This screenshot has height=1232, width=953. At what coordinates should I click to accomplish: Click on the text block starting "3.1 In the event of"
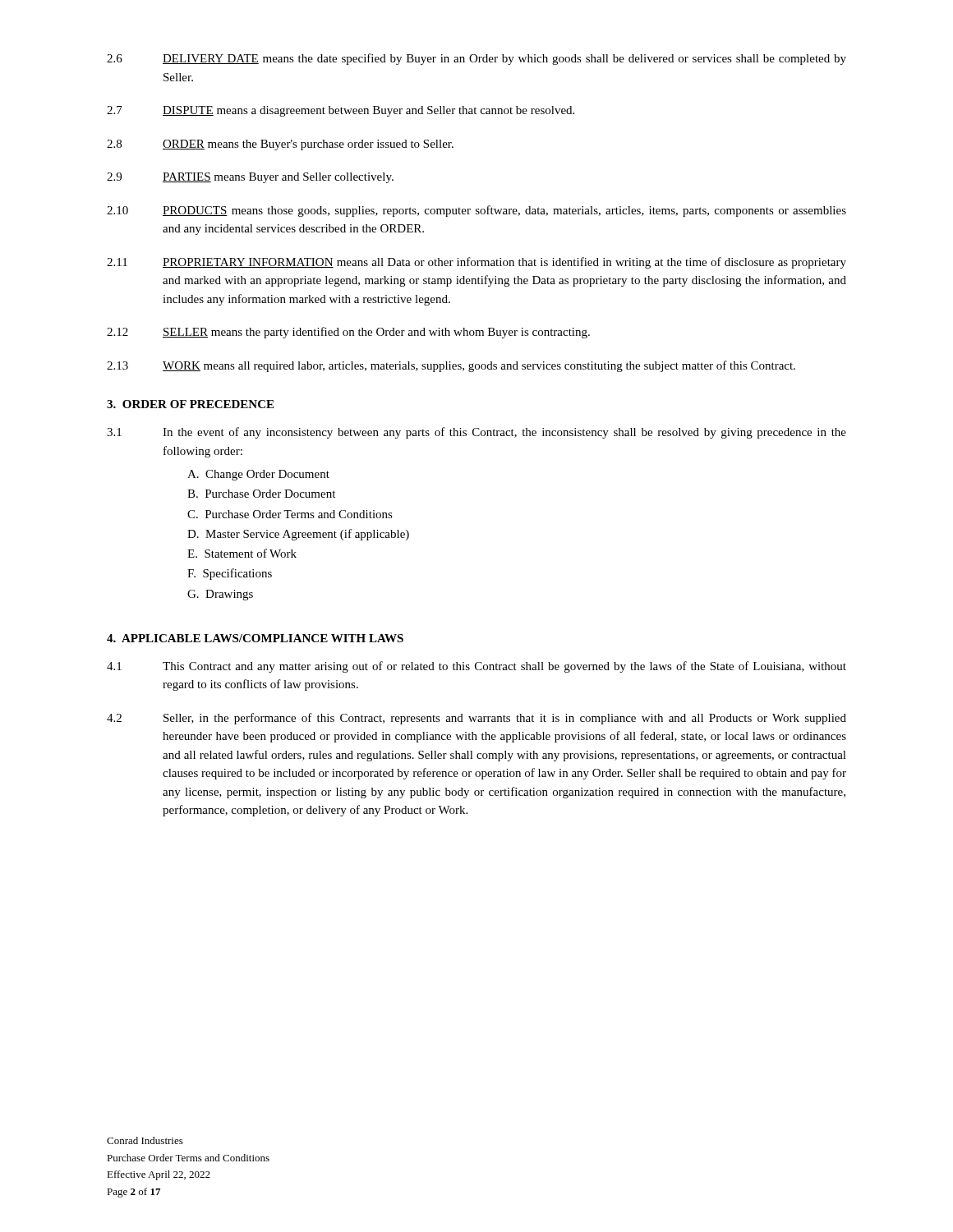476,433
